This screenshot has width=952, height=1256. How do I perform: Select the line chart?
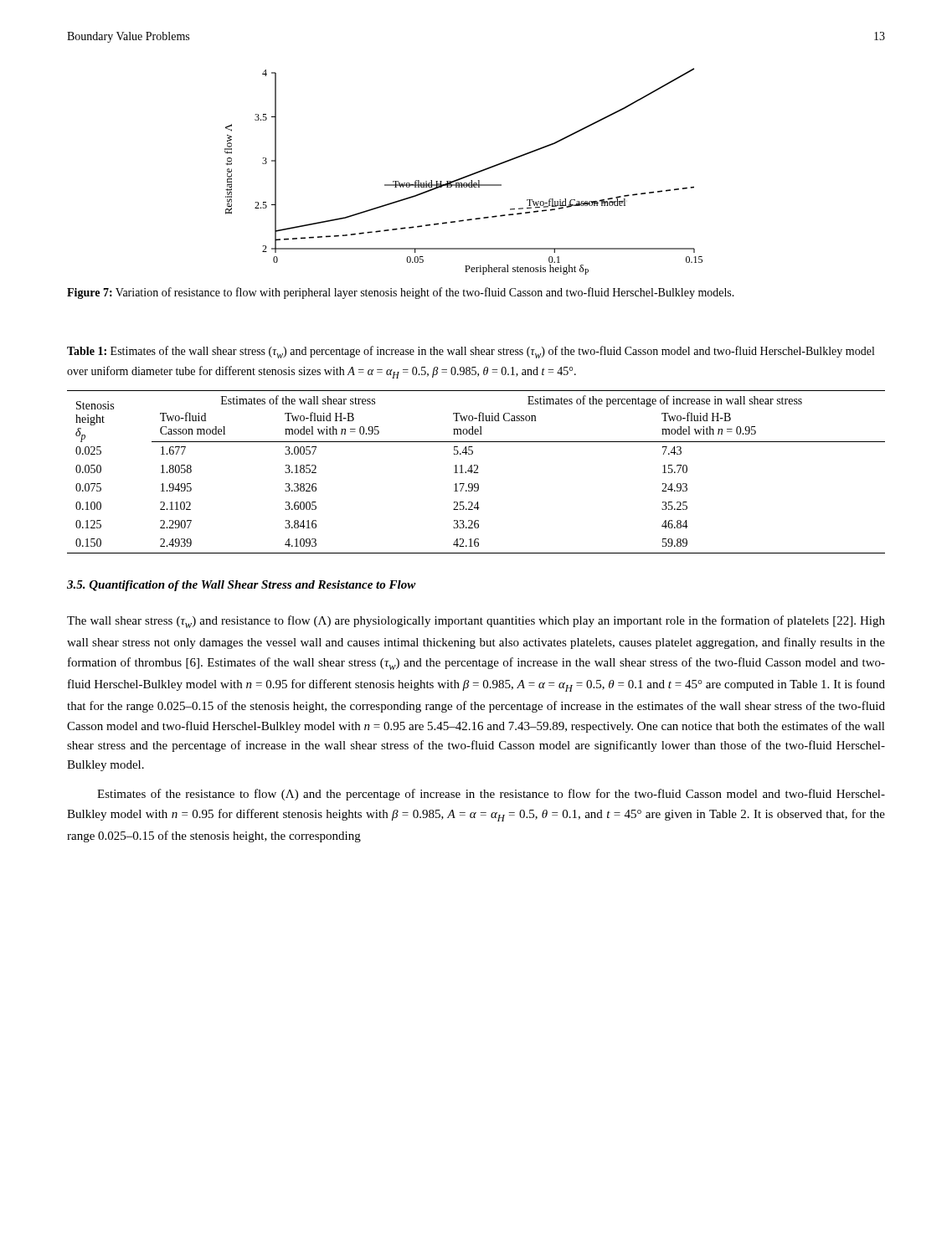pos(476,169)
